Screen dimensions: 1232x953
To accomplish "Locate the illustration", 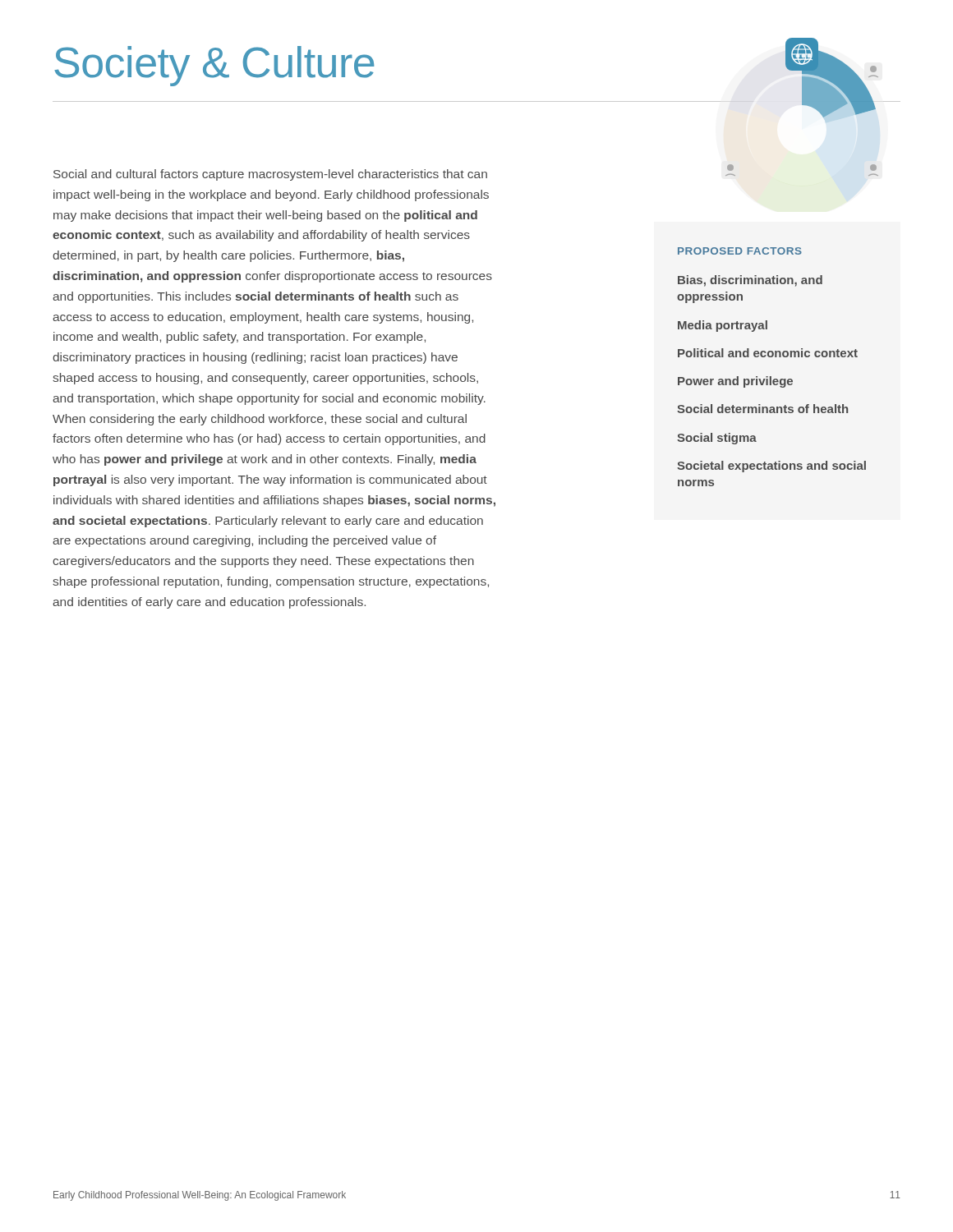I will click(802, 117).
